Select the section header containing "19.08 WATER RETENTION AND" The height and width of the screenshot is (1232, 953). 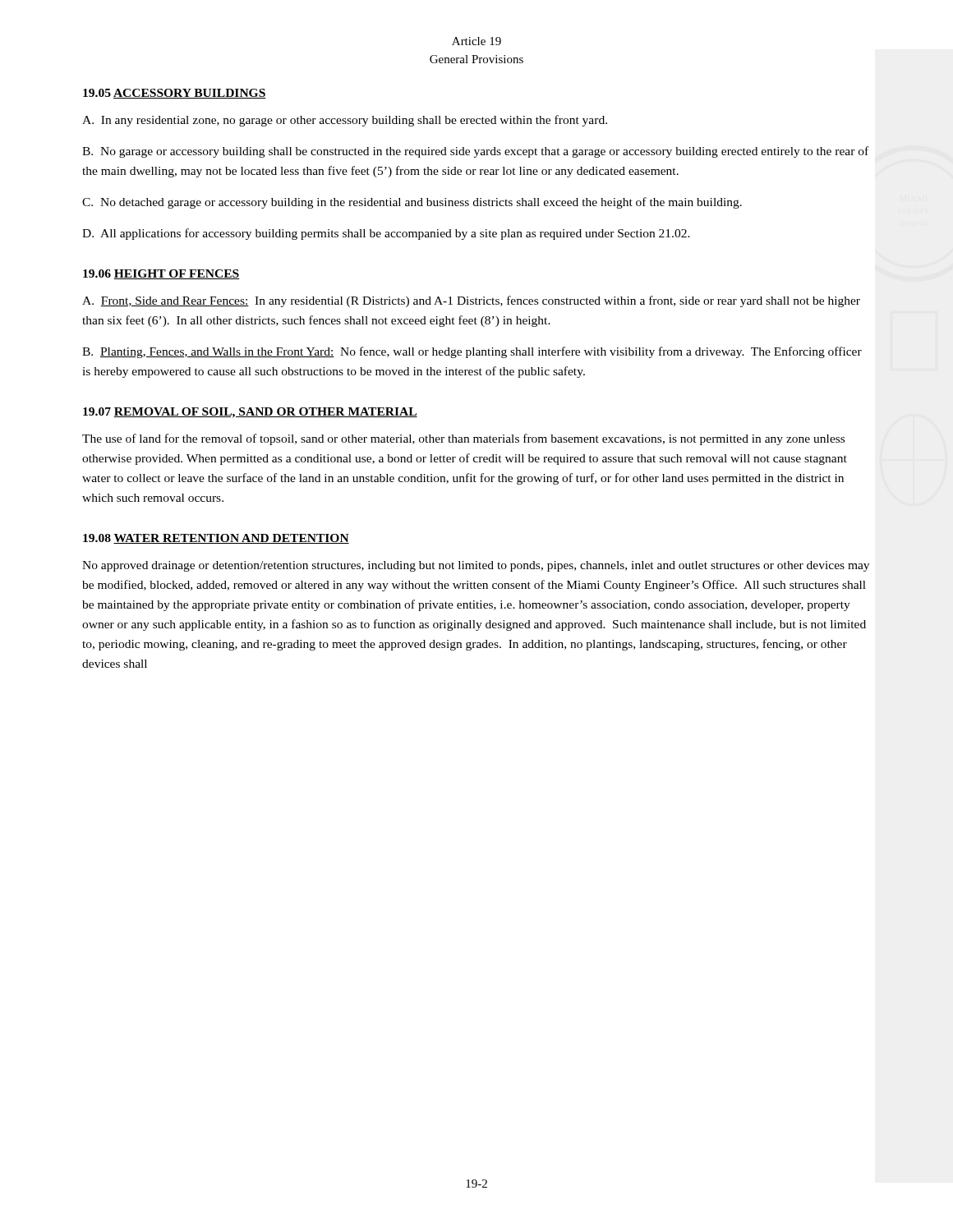(x=215, y=537)
